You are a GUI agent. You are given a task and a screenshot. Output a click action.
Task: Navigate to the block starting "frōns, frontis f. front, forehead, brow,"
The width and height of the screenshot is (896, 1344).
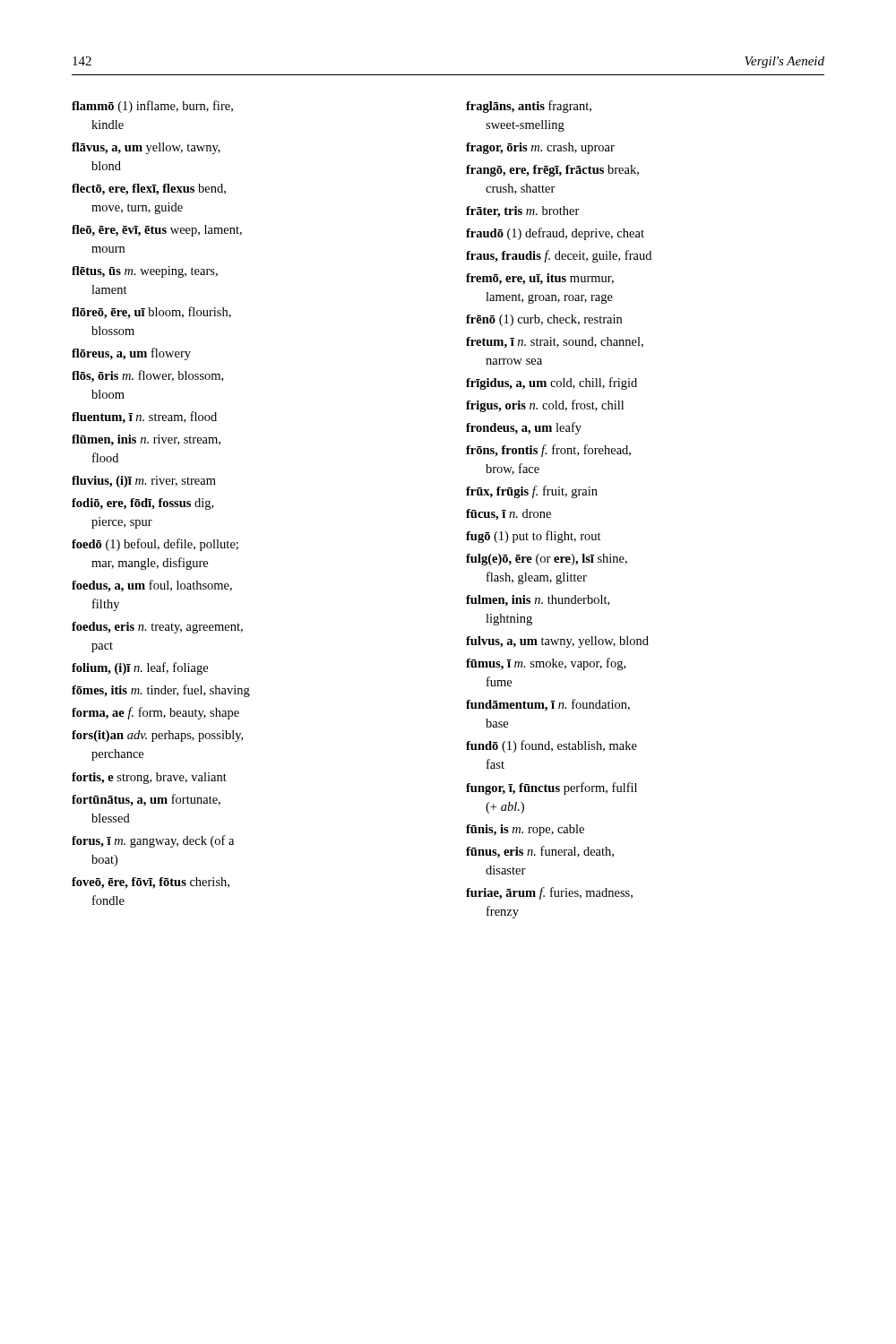click(548, 451)
